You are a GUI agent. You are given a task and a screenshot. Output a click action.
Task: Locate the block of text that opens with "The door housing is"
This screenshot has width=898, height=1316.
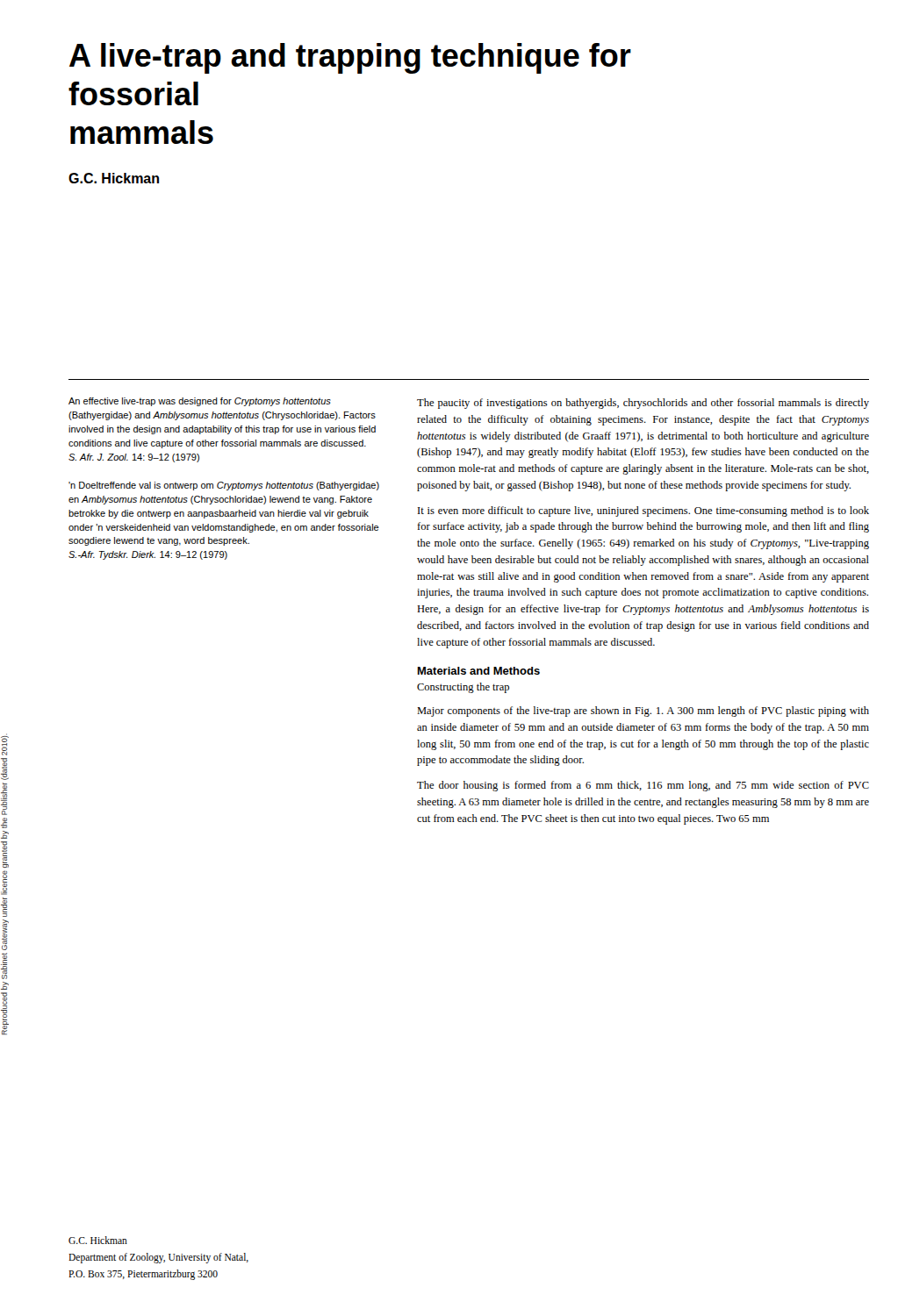pyautogui.click(x=643, y=802)
